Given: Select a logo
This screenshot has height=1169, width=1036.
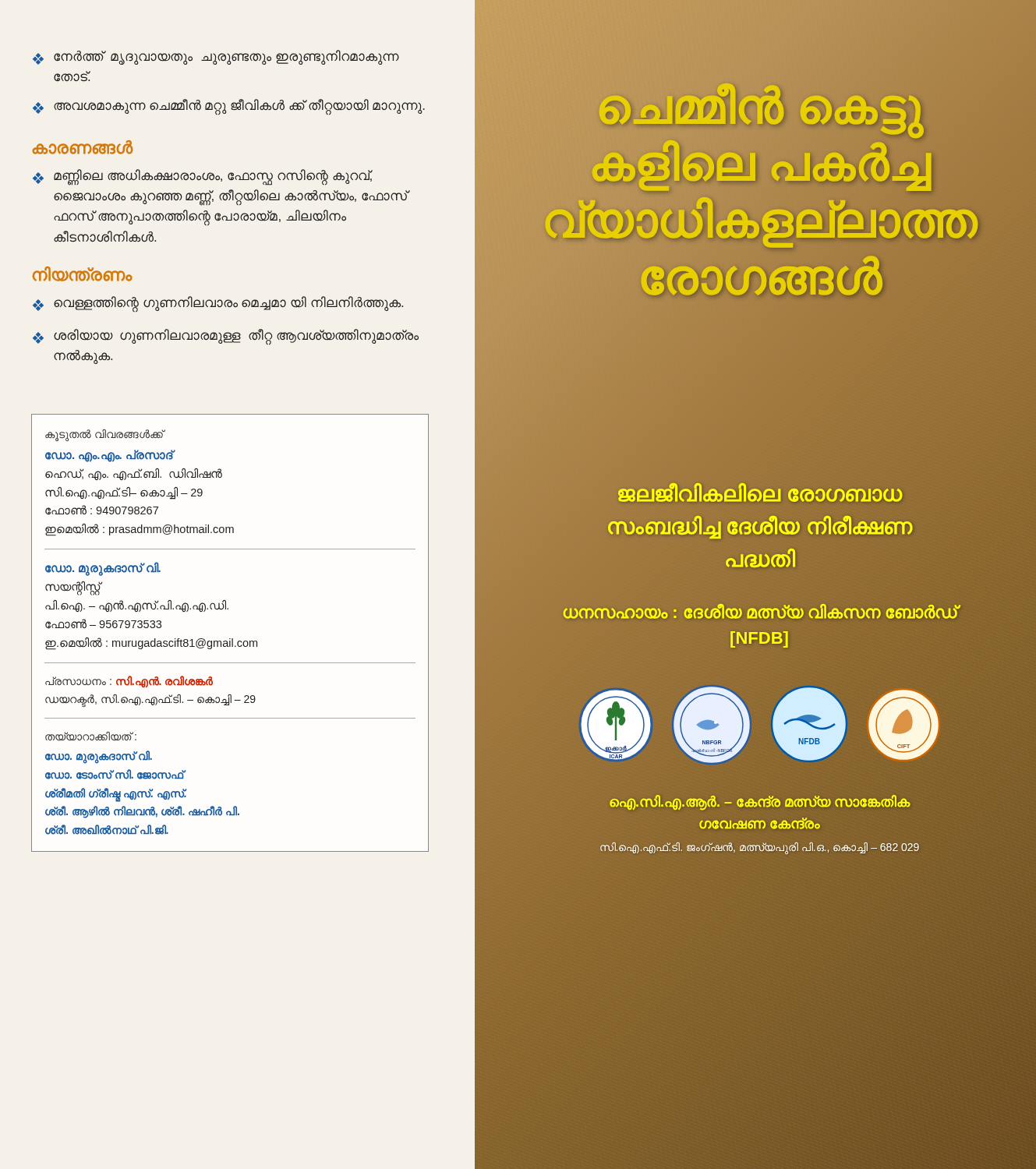Looking at the screenshot, I should [x=759, y=724].
